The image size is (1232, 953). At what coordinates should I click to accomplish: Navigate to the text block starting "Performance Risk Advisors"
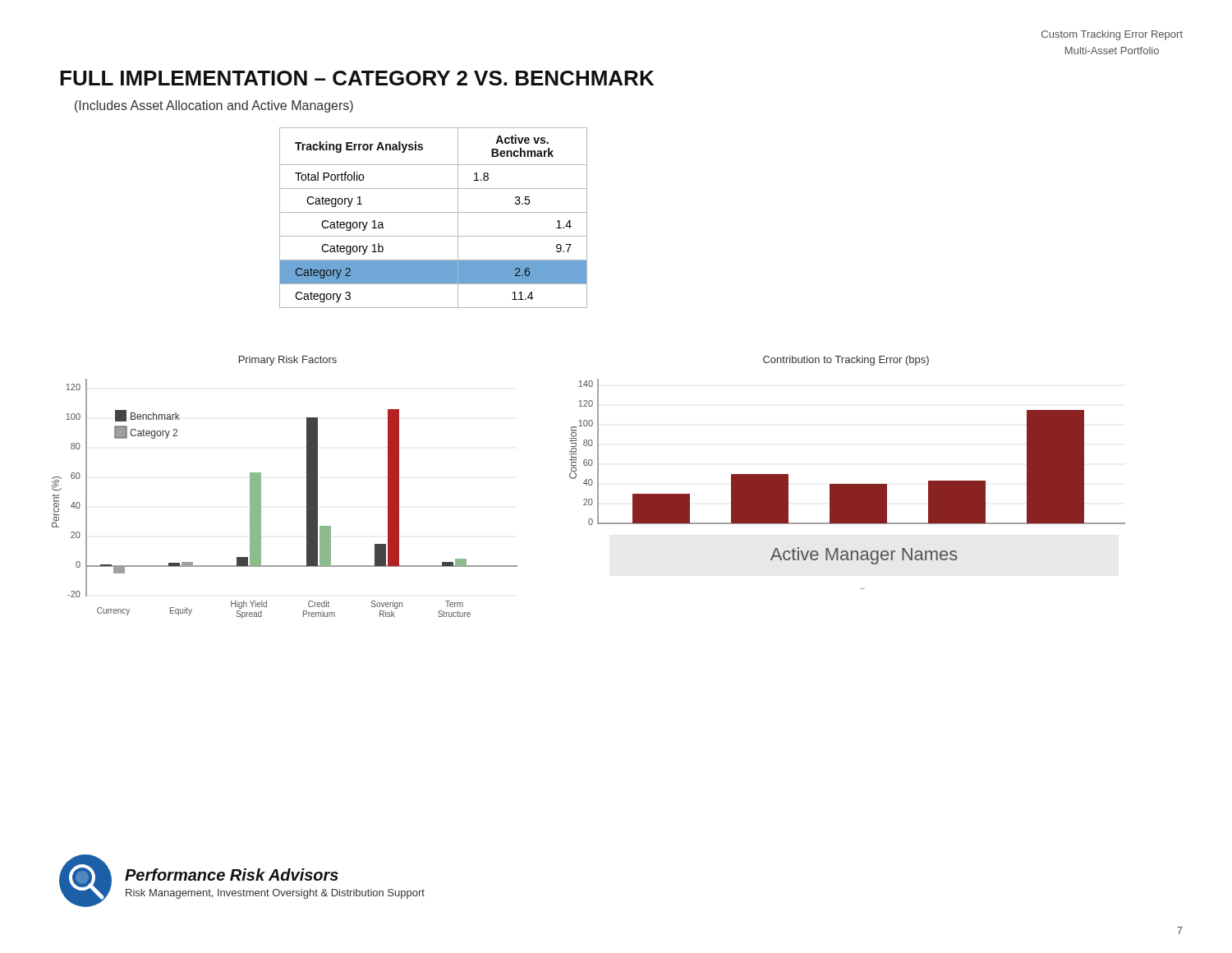[x=232, y=875]
